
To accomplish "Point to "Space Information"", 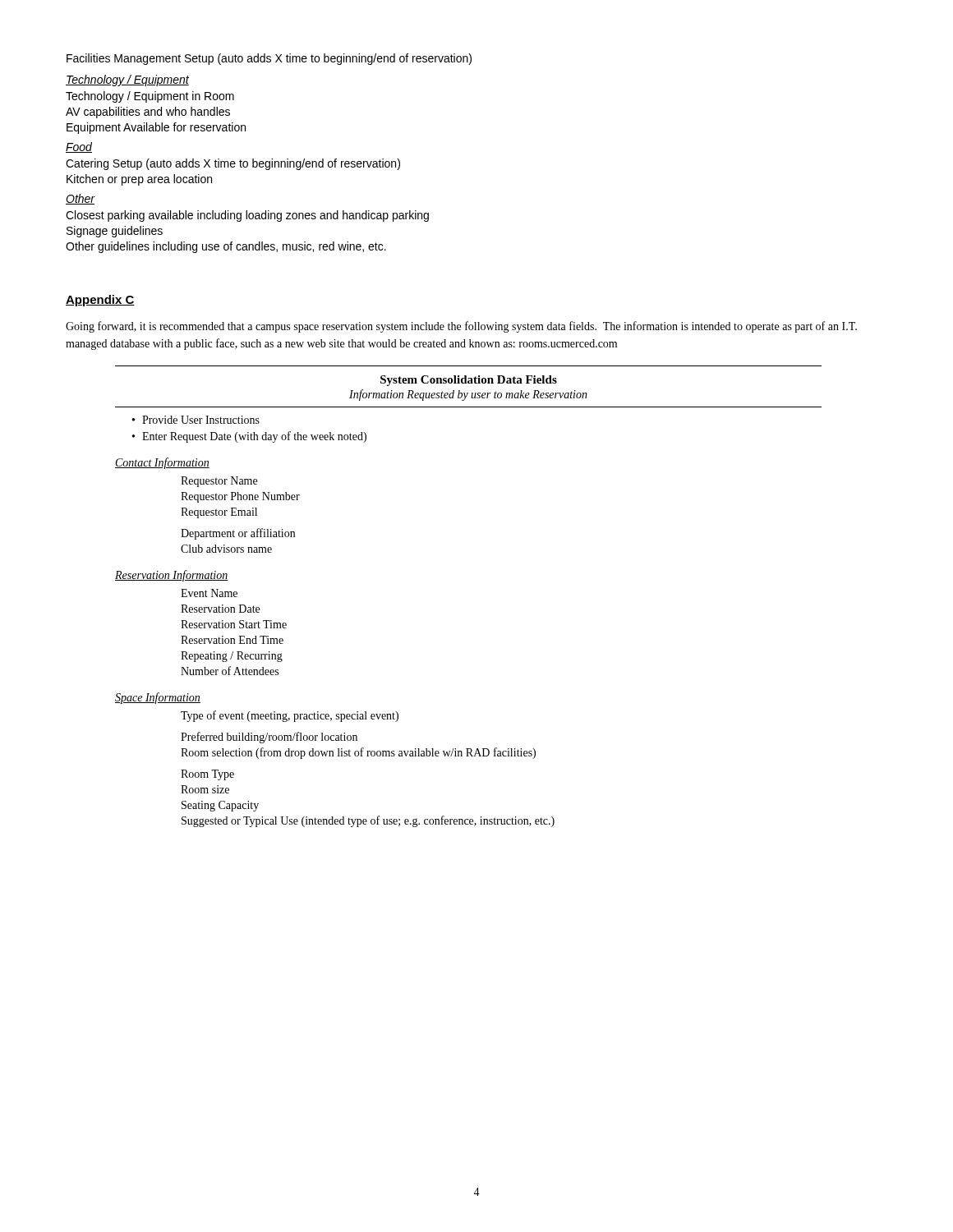I will tap(158, 698).
